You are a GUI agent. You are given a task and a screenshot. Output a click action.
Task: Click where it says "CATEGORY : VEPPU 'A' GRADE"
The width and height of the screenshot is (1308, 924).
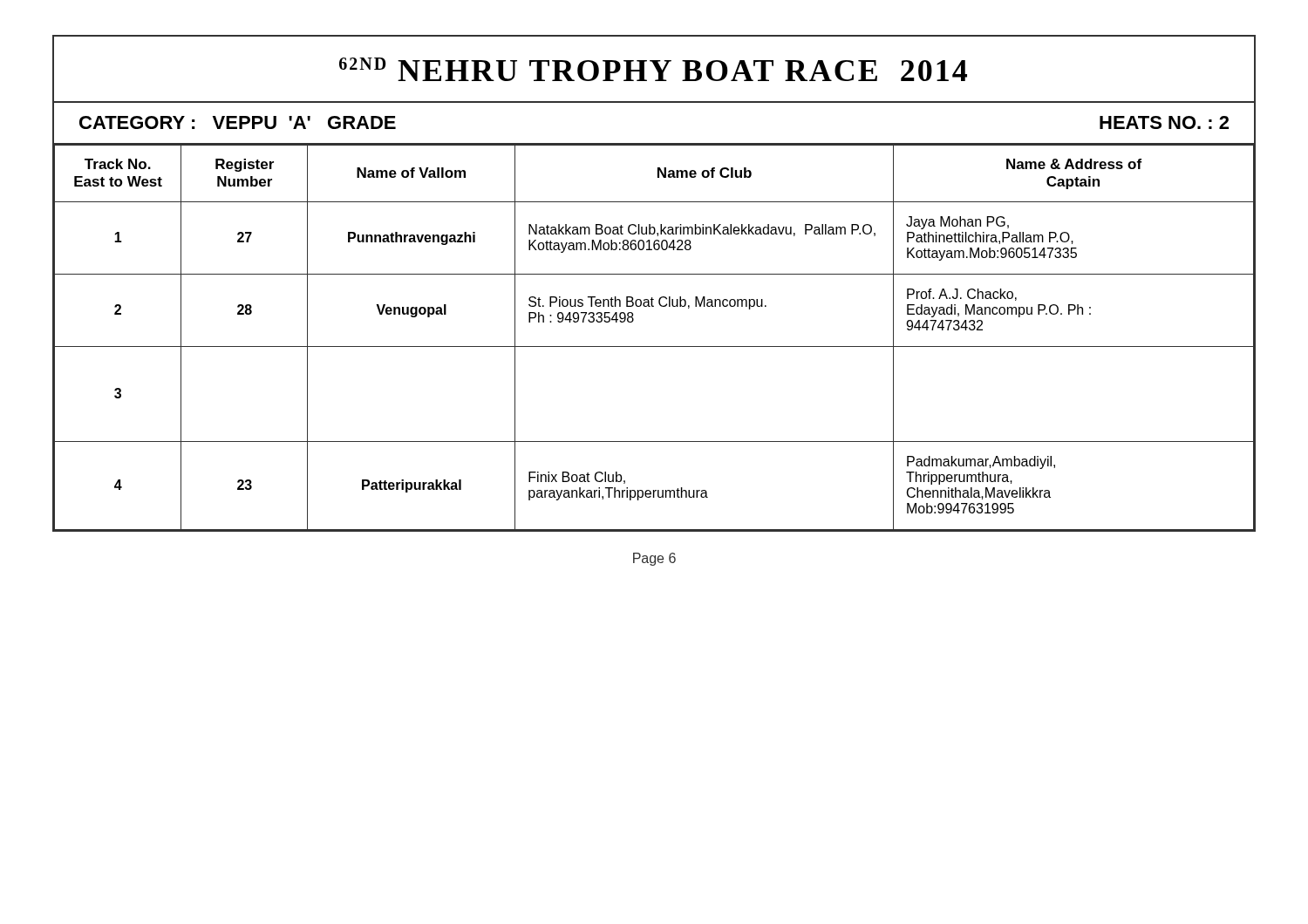click(x=237, y=122)
